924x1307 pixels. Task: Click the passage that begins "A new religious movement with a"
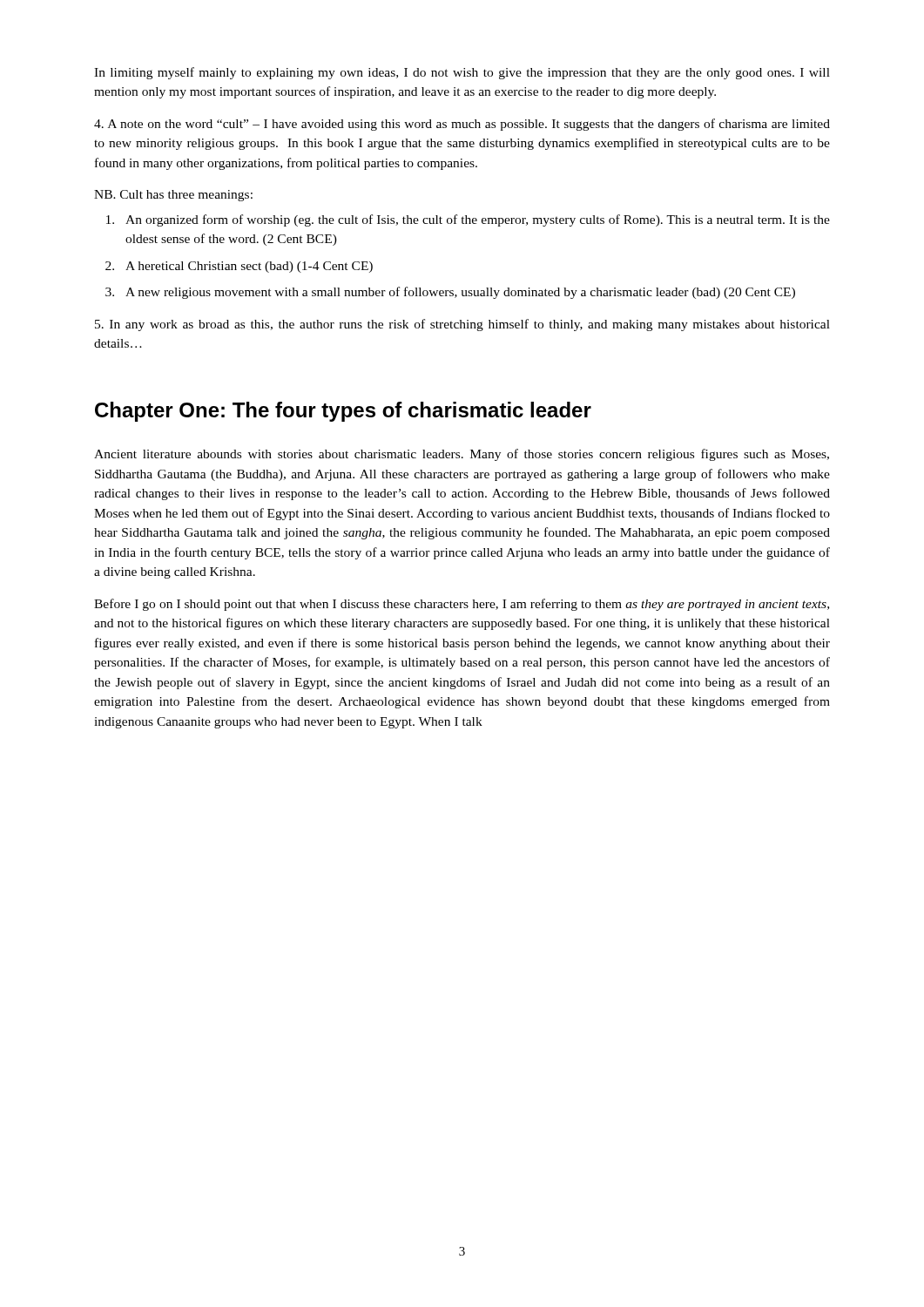461,292
